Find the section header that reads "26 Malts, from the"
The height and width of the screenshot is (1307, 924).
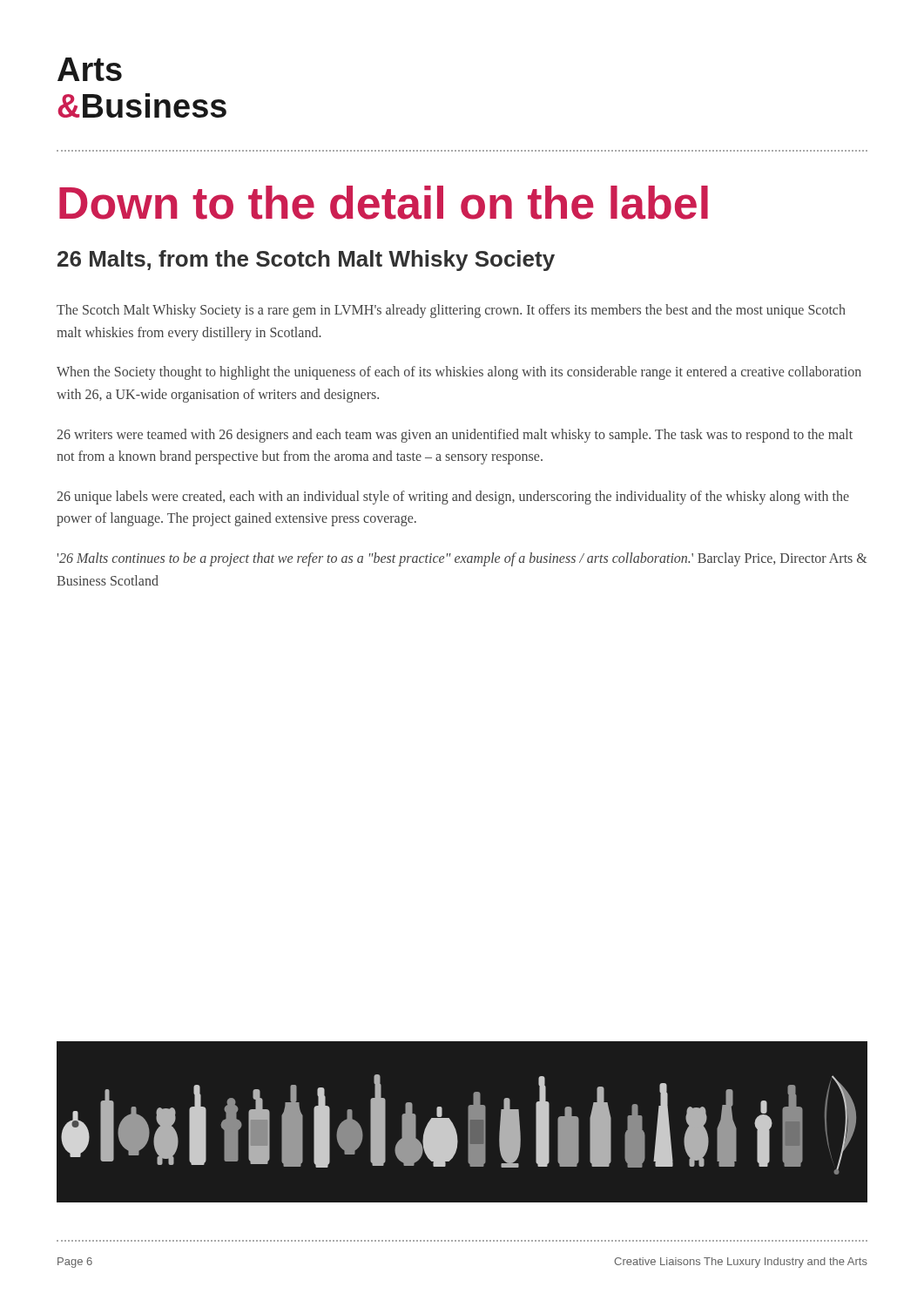[x=462, y=260]
